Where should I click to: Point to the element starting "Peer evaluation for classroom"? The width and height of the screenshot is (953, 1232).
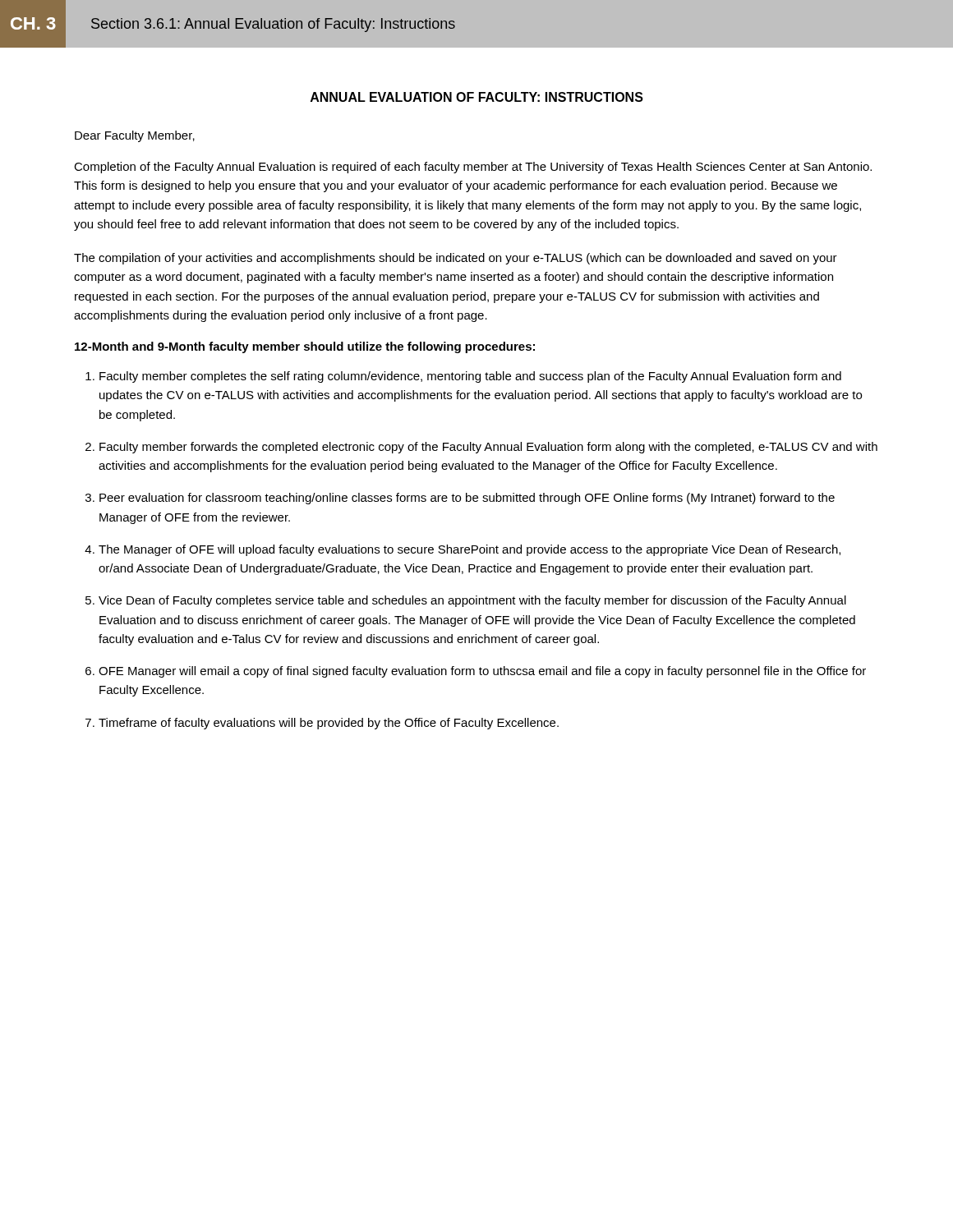click(x=467, y=507)
